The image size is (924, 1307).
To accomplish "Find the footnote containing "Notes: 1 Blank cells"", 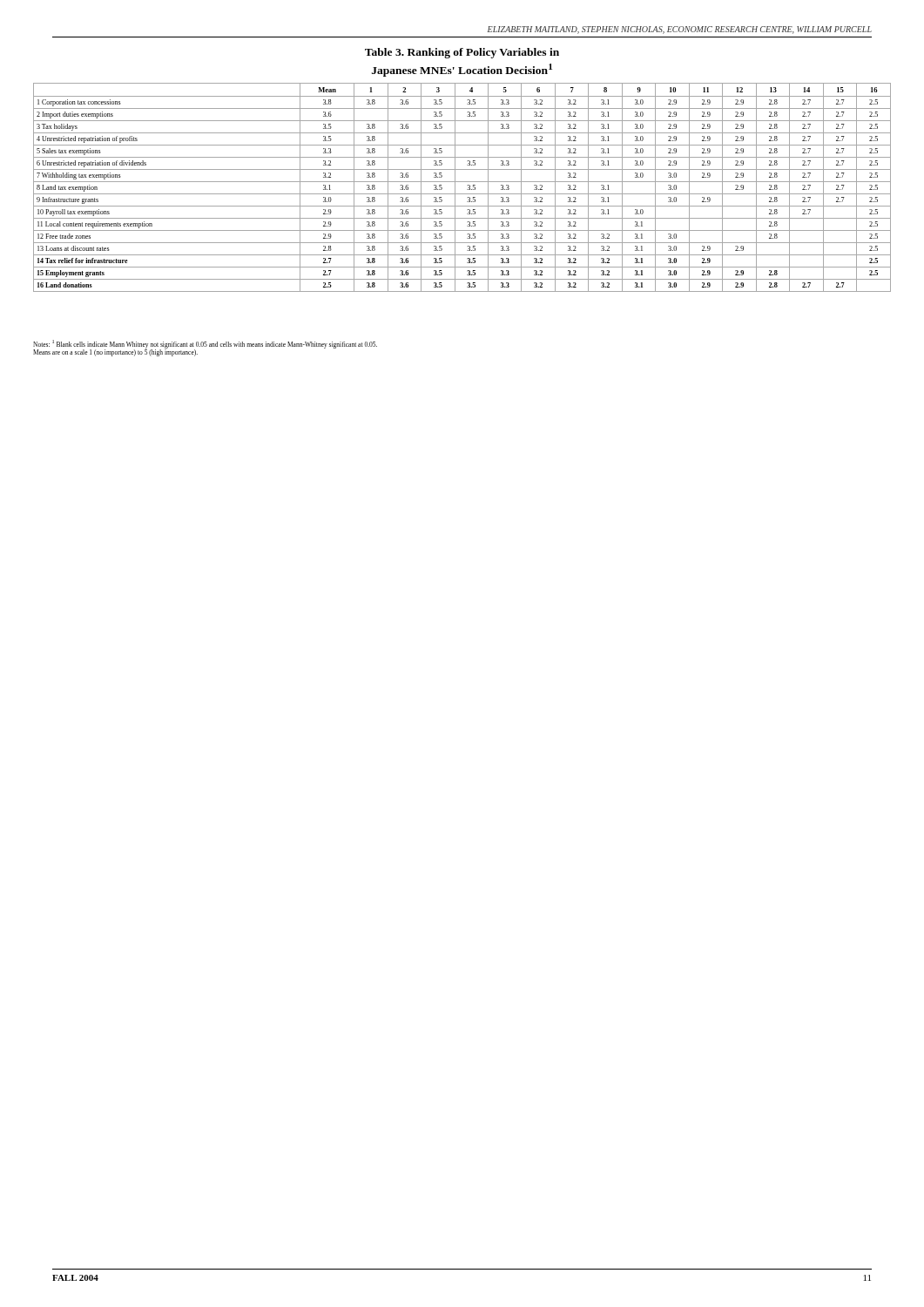I will (x=205, y=347).
